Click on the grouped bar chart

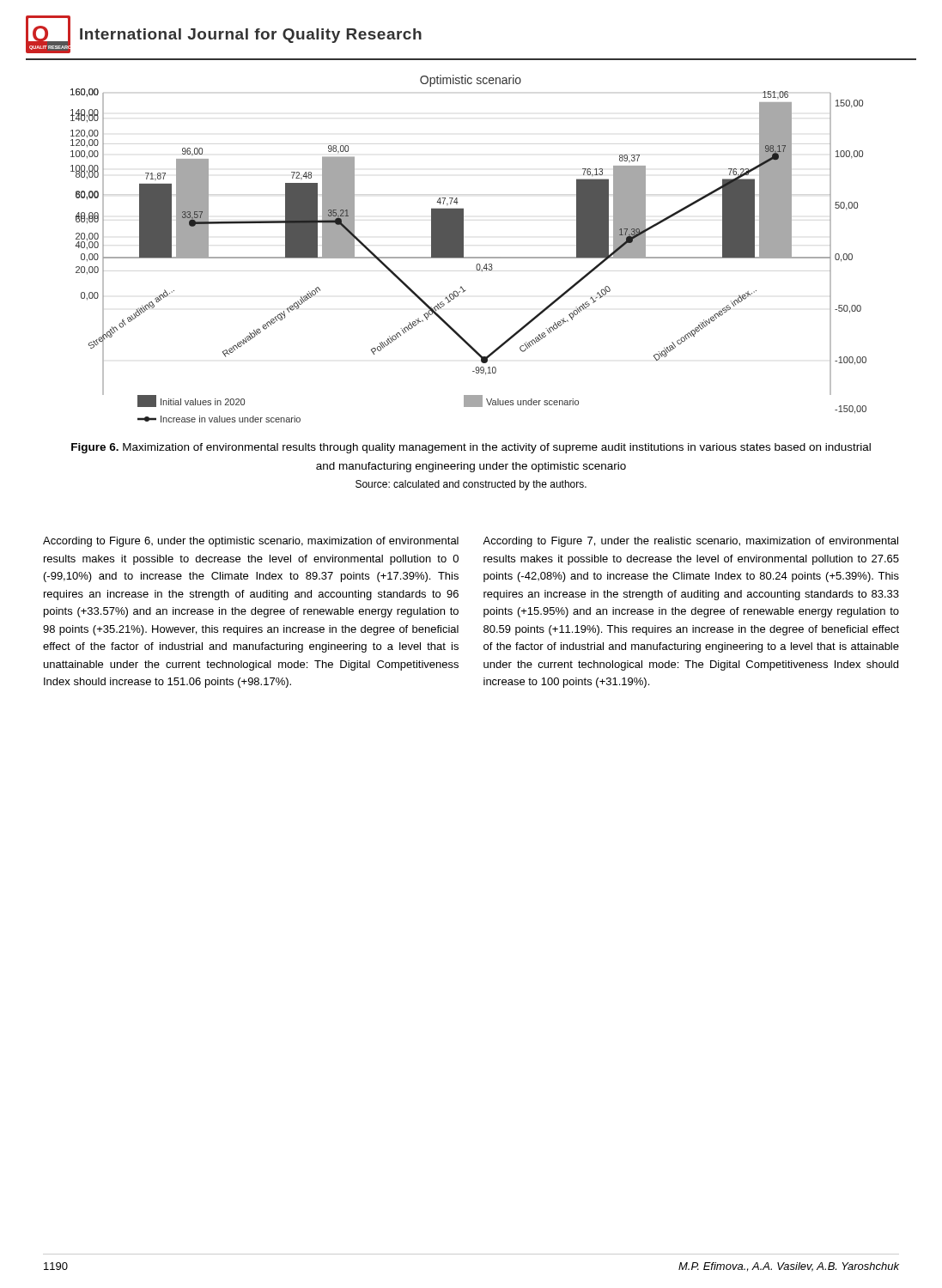click(471, 249)
